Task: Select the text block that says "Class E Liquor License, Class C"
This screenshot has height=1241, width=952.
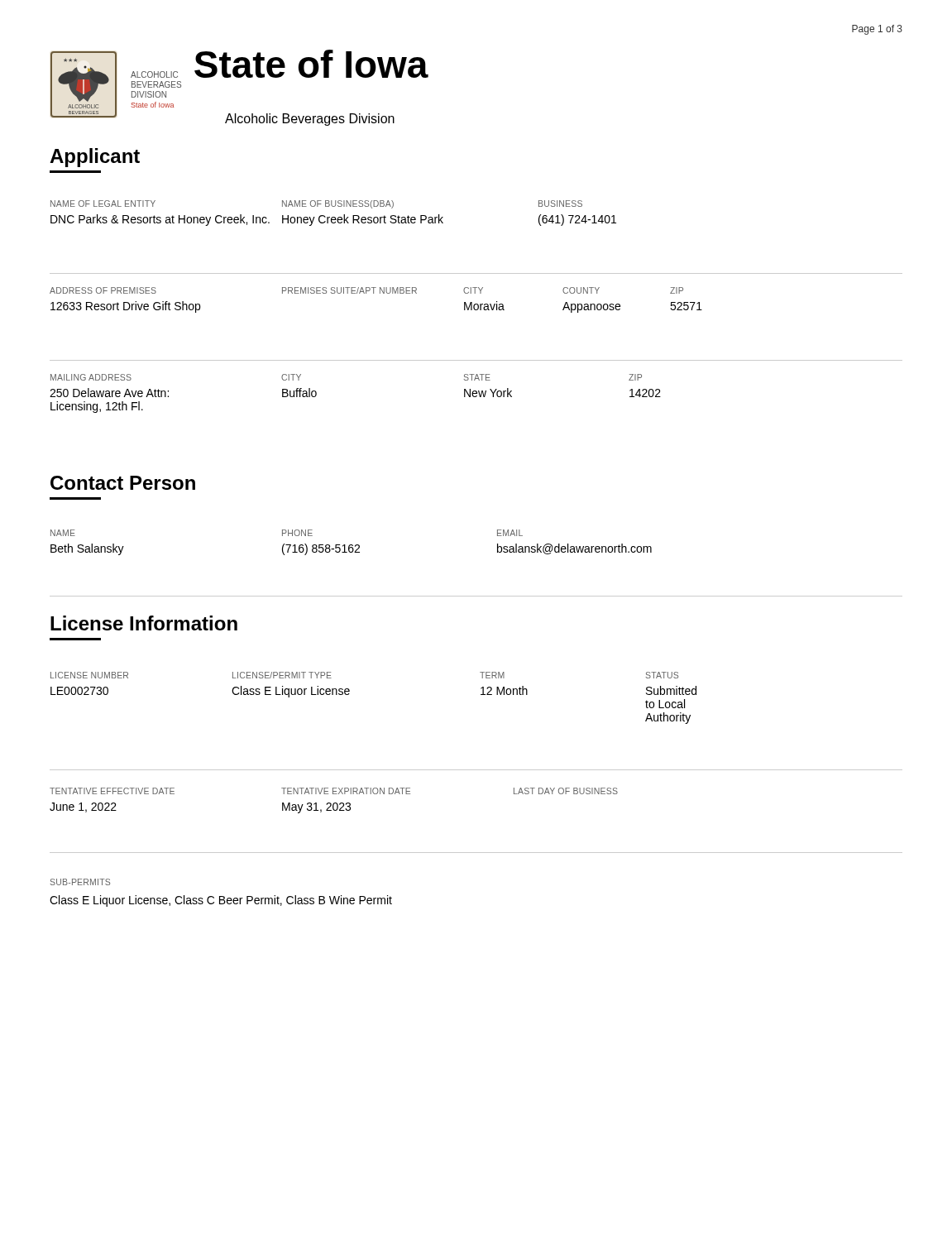Action: tap(221, 900)
